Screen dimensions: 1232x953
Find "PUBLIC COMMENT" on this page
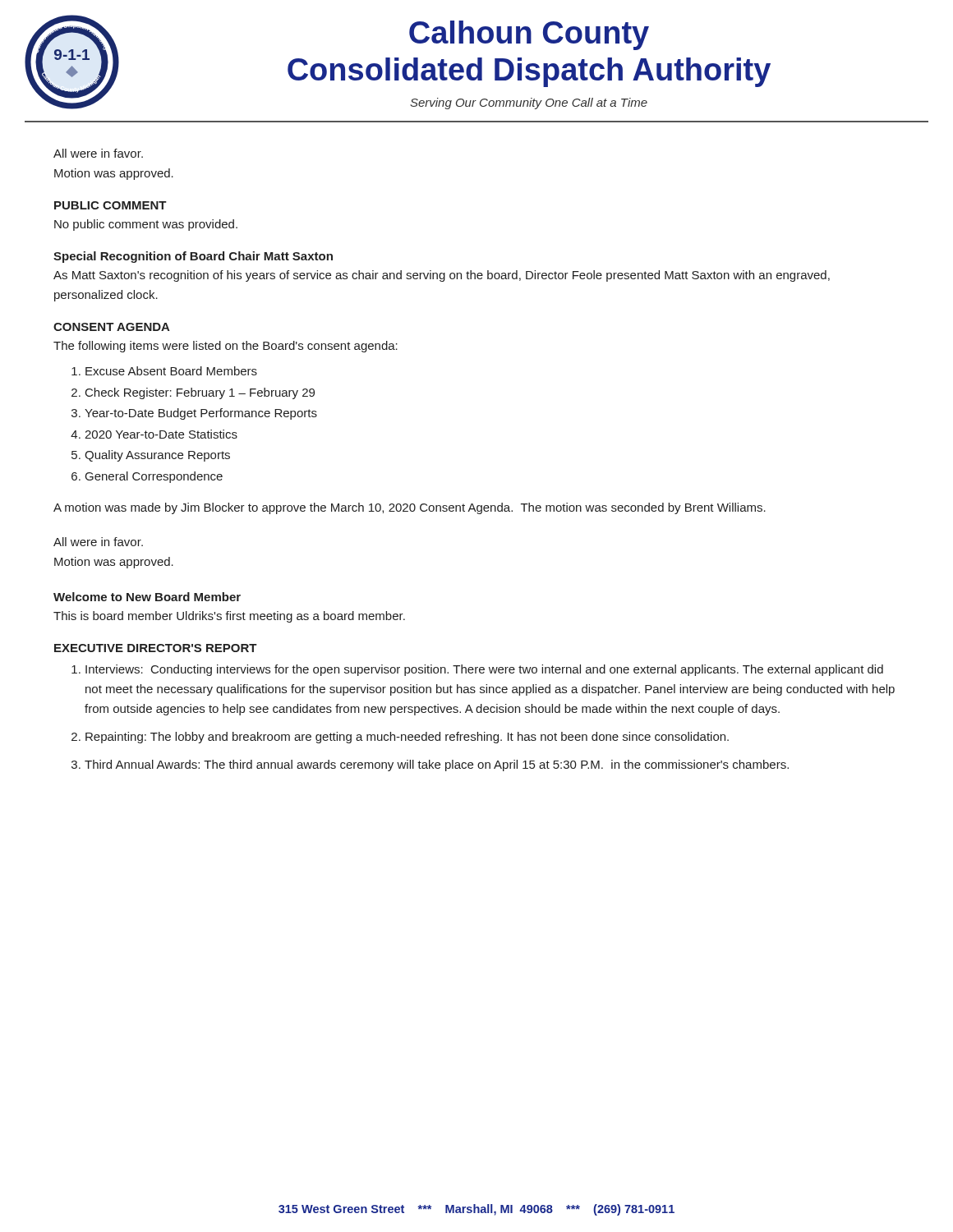point(110,205)
